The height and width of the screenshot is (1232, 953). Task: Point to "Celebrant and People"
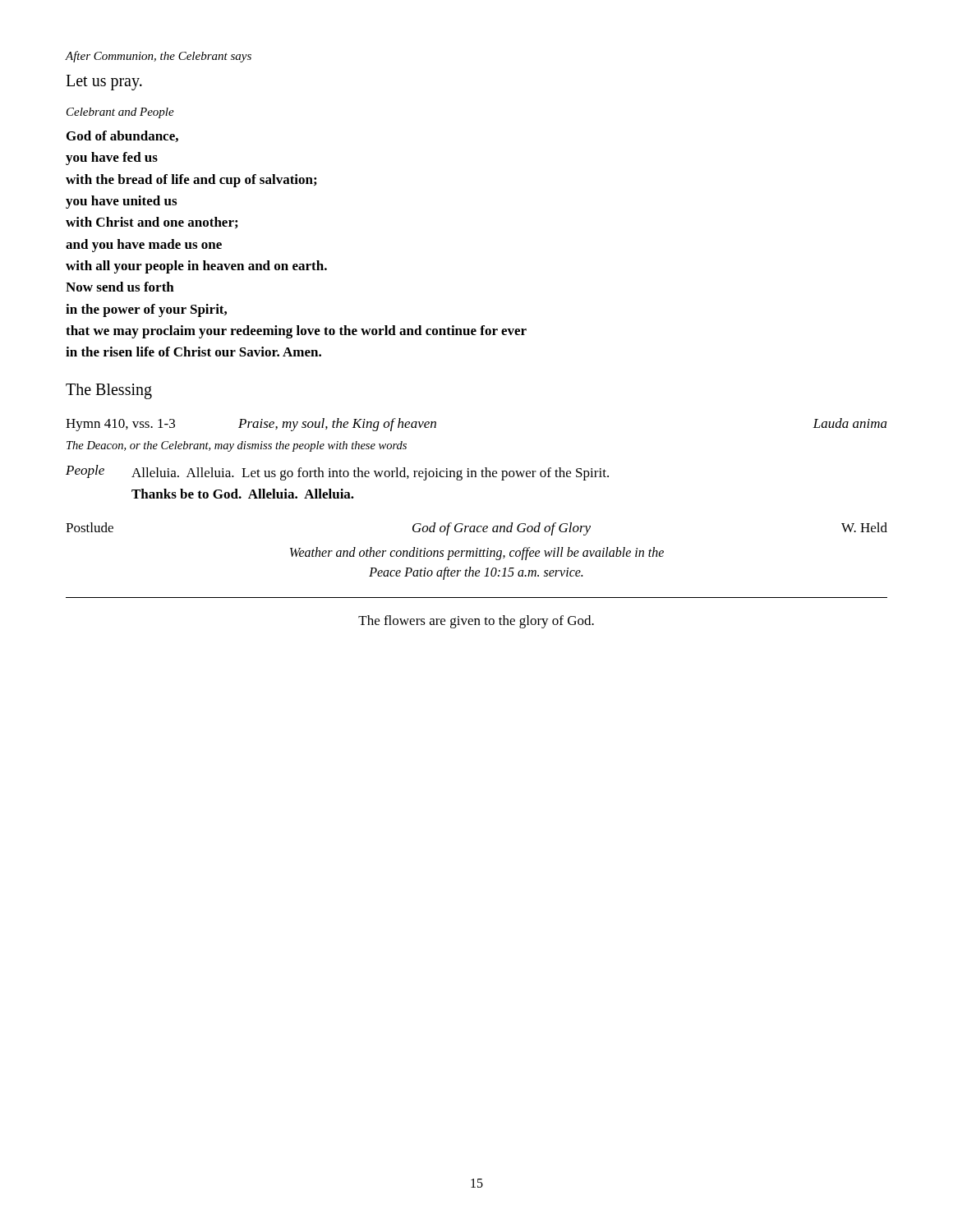click(x=120, y=112)
